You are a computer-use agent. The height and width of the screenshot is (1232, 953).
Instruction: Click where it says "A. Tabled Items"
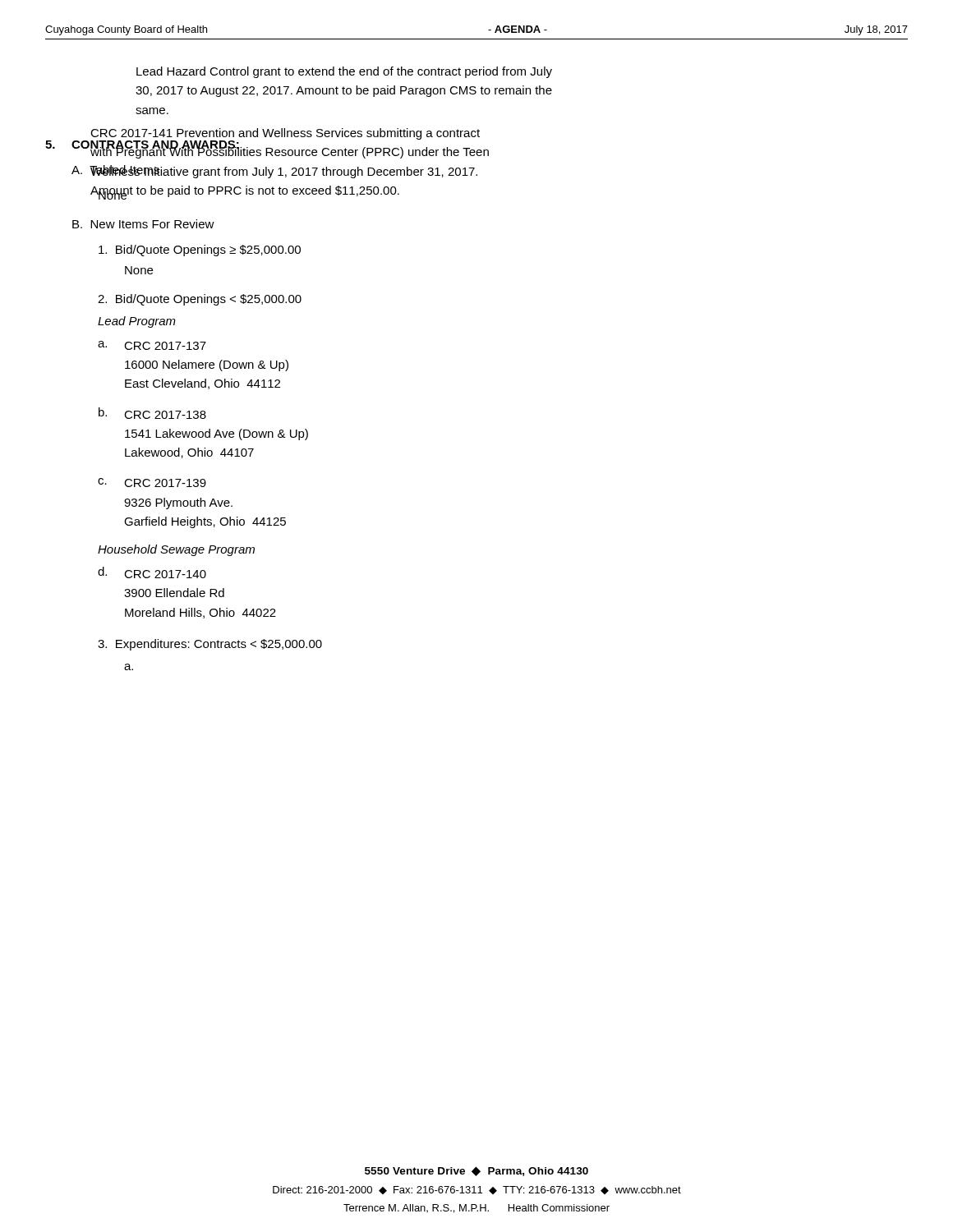click(x=274, y=171)
